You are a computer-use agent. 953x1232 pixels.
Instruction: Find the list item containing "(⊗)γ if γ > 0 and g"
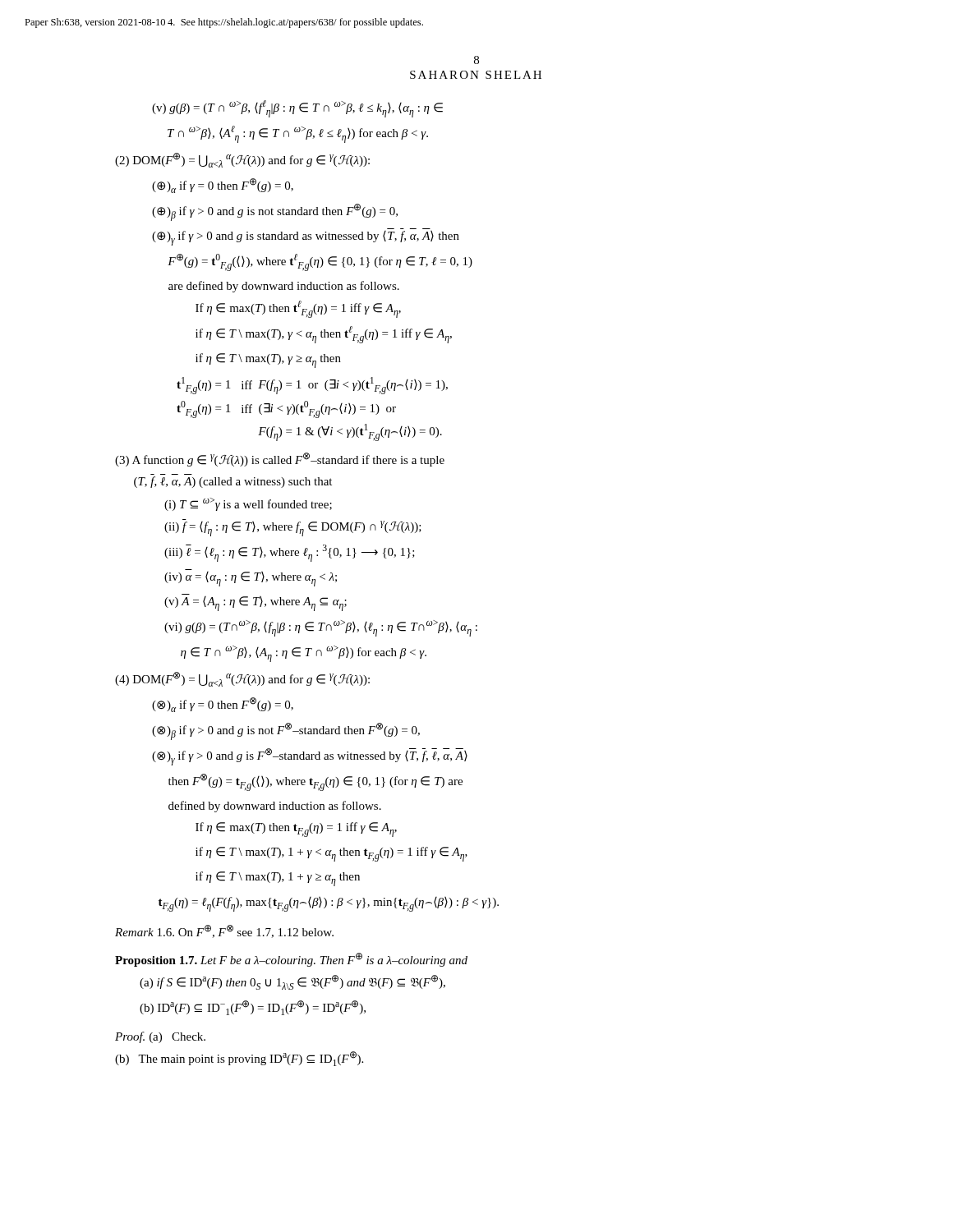pos(310,757)
